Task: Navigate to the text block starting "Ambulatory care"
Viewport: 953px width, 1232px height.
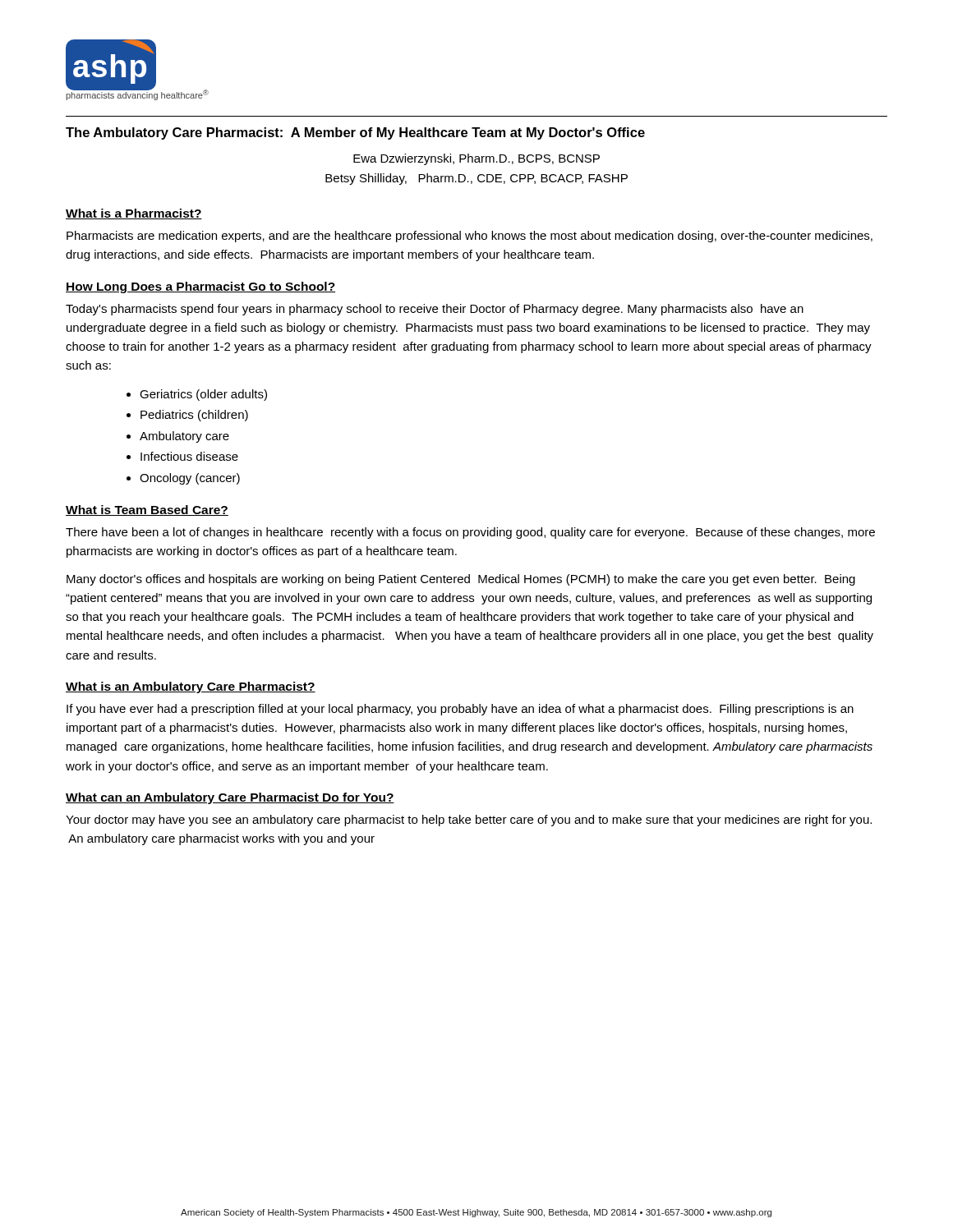Action: [x=185, y=435]
